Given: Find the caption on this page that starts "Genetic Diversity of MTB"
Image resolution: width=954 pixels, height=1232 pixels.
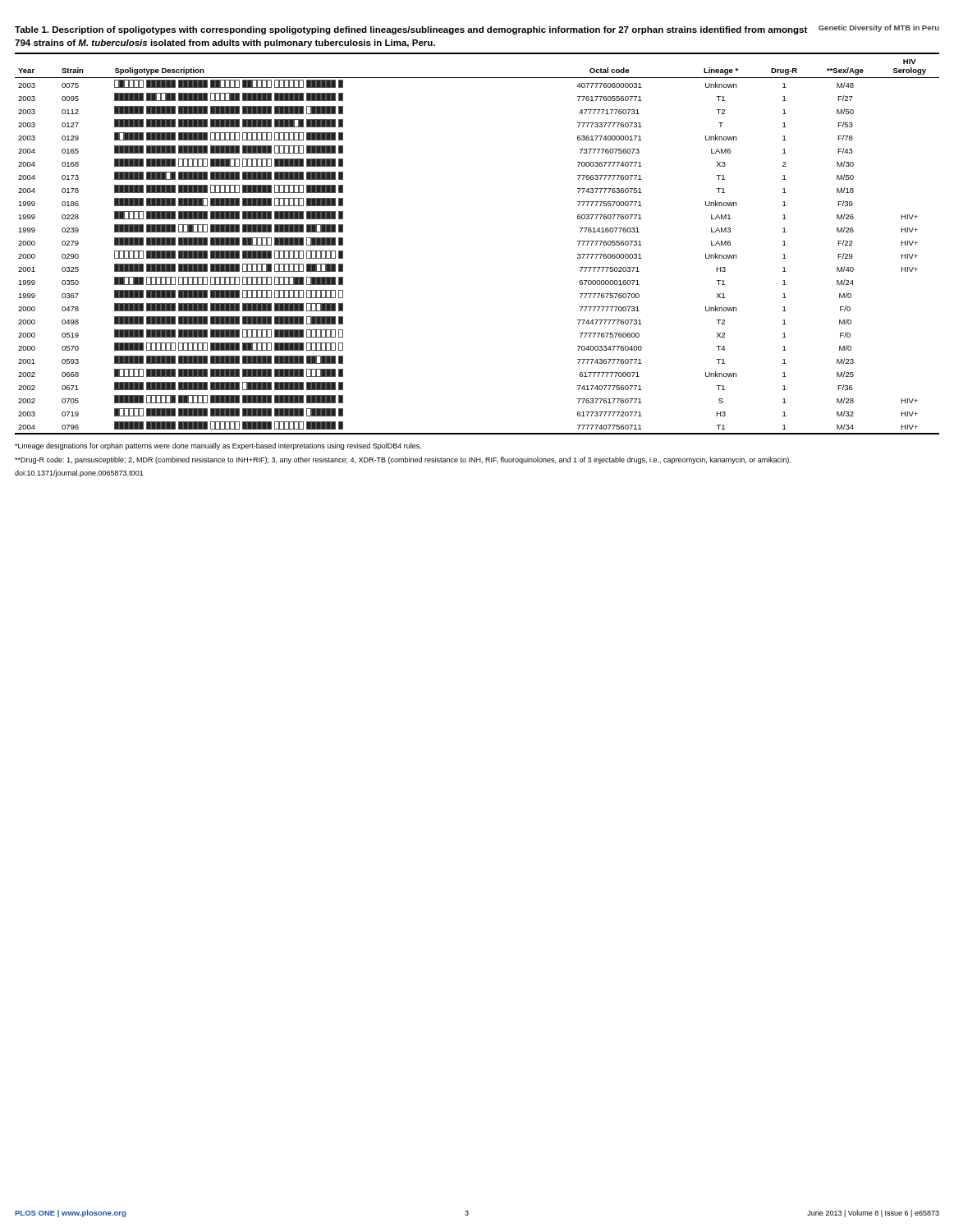Looking at the screenshot, I should click(879, 28).
